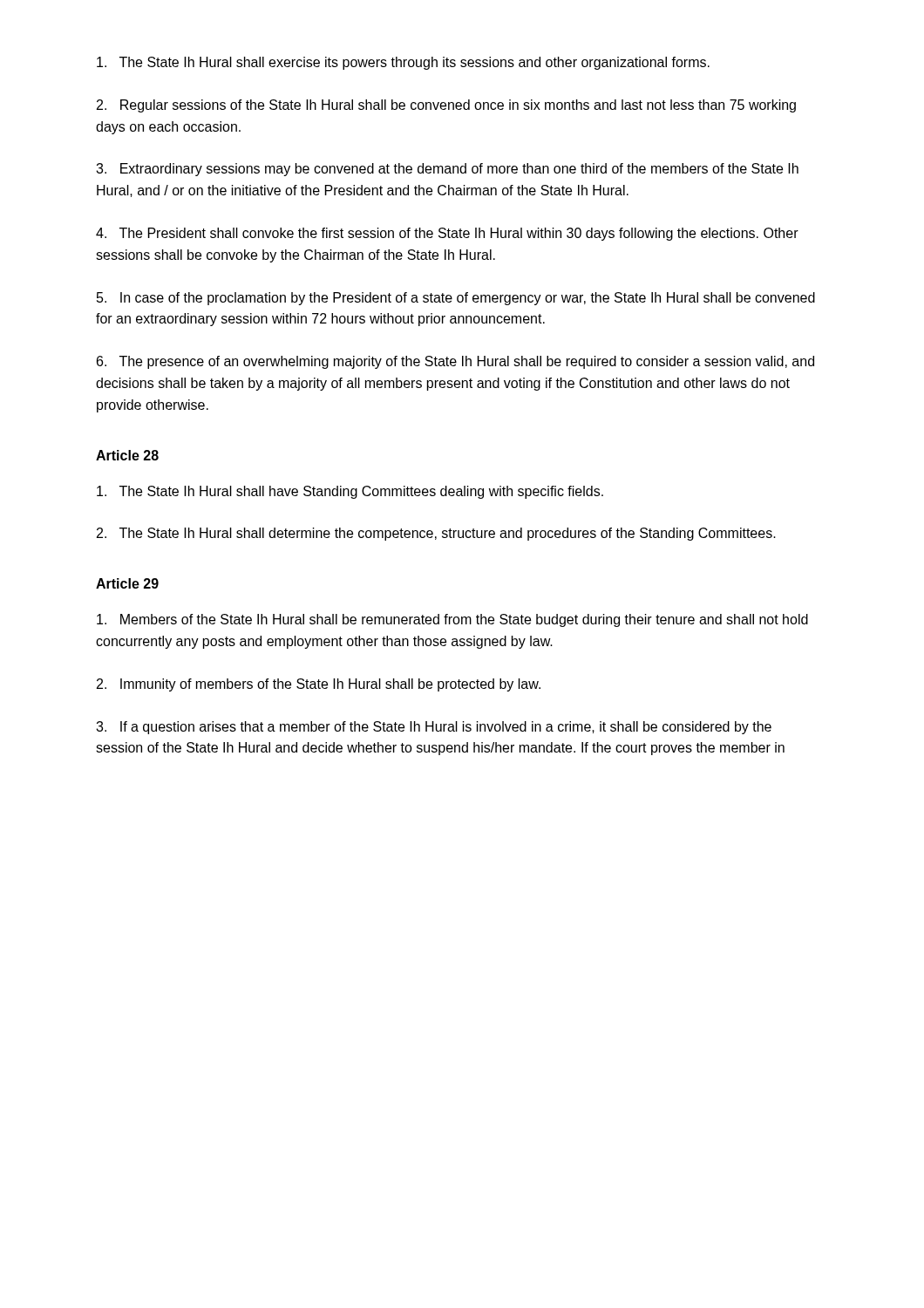The width and height of the screenshot is (924, 1308).
Task: Find the list item that says "The State Ih Hural shall have Standing"
Action: click(x=350, y=491)
